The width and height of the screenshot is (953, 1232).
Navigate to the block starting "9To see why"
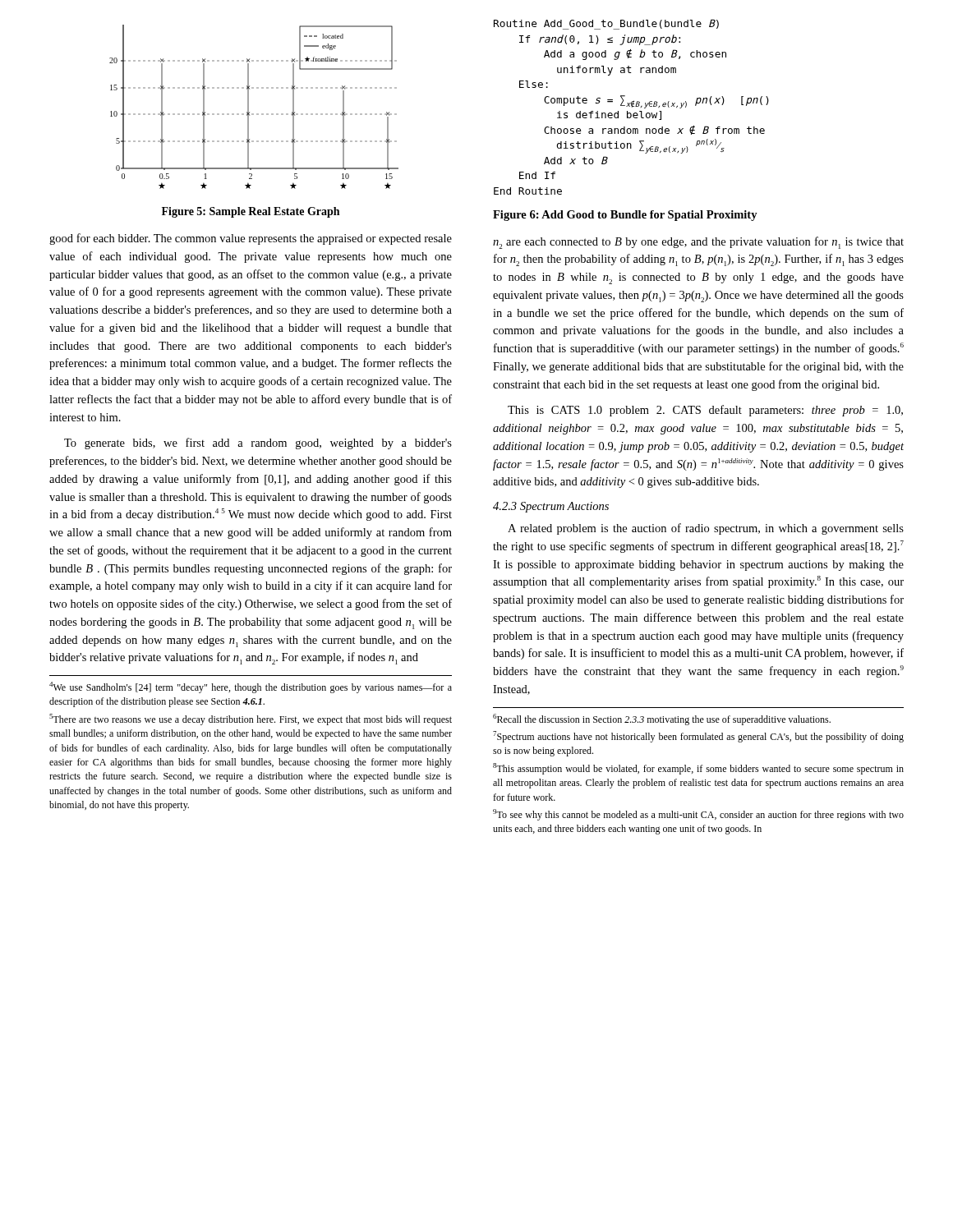pos(698,821)
